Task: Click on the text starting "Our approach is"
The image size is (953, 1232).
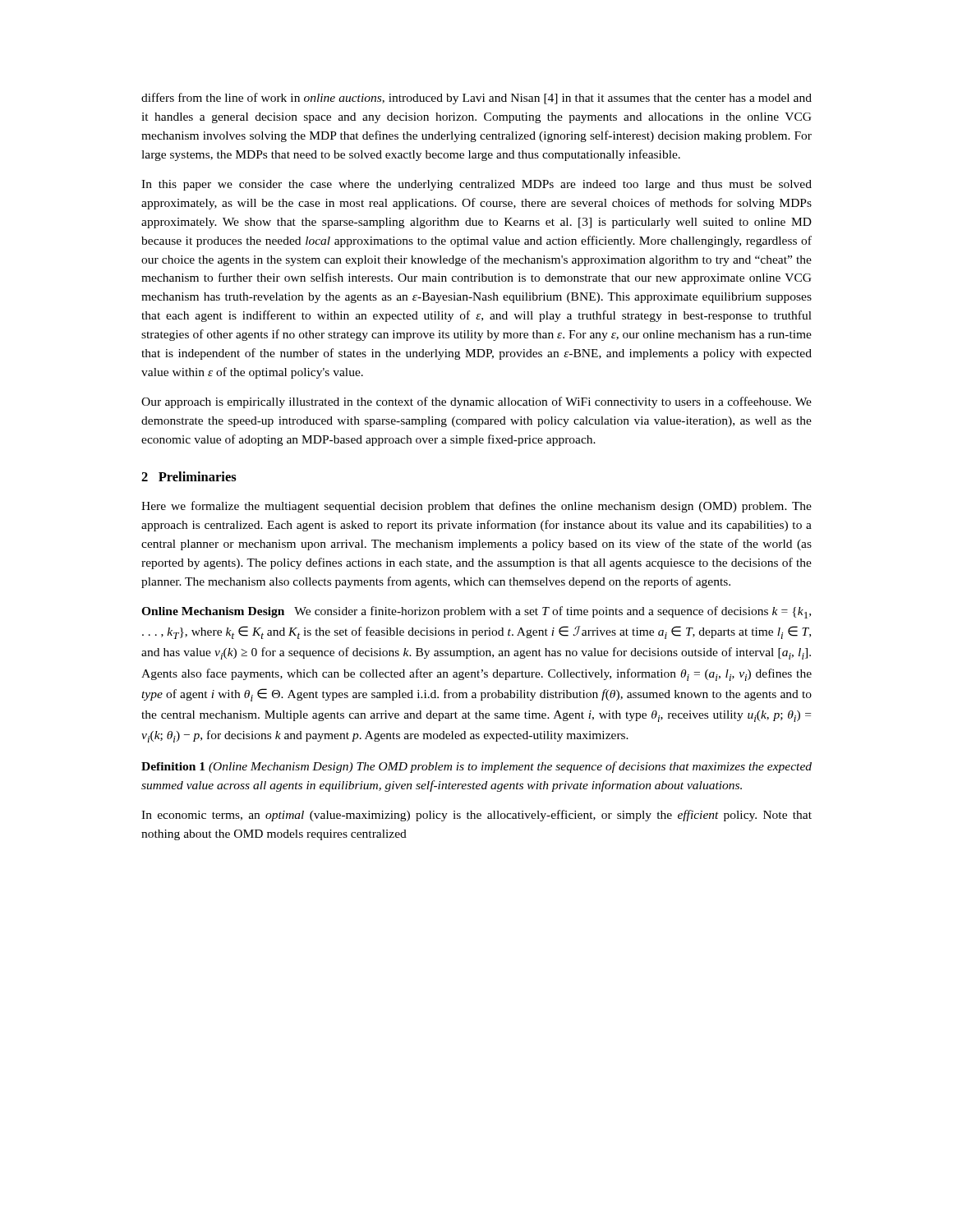Action: [x=476, y=421]
